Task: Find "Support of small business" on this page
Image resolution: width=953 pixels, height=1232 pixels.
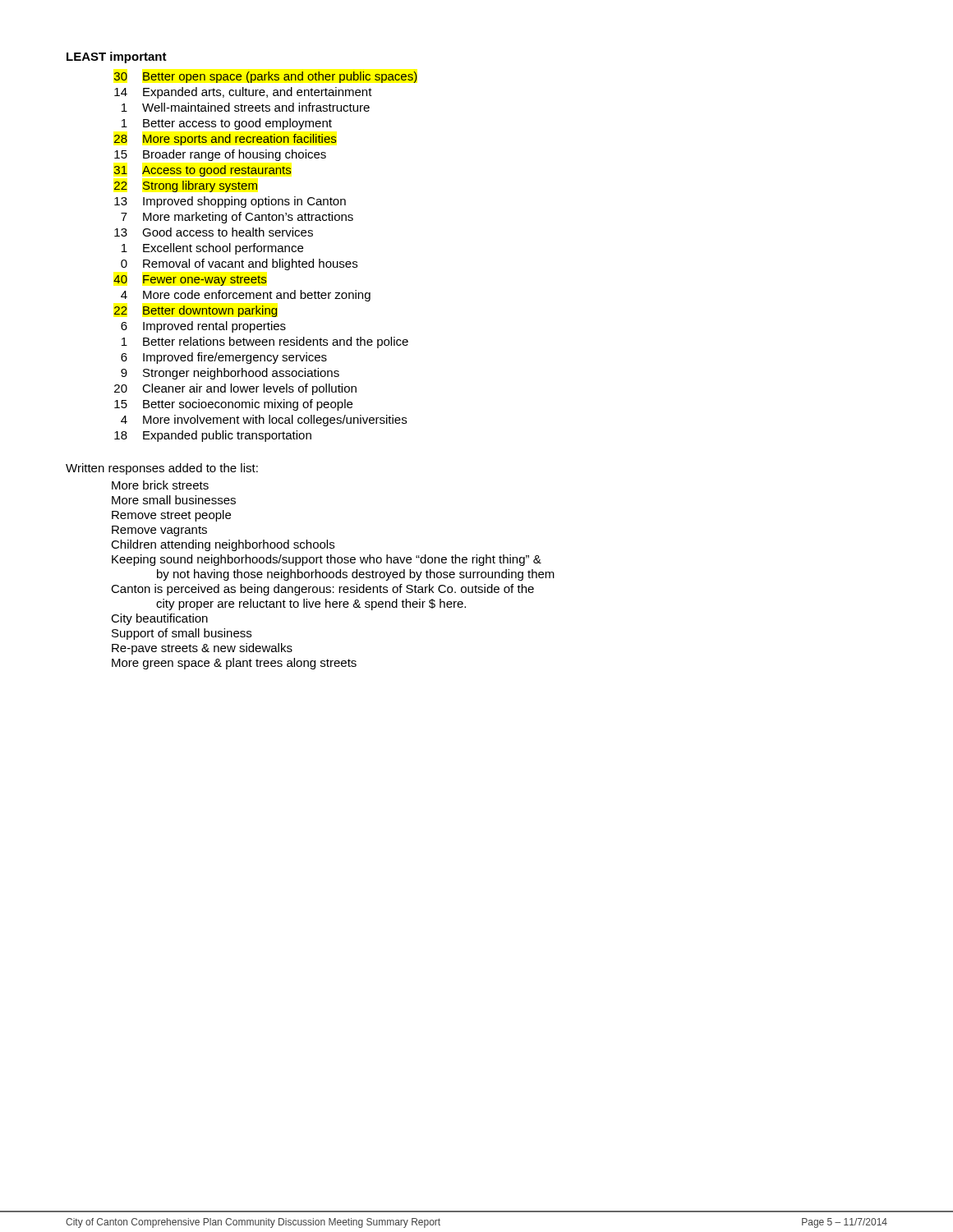Action: pyautogui.click(x=181, y=633)
